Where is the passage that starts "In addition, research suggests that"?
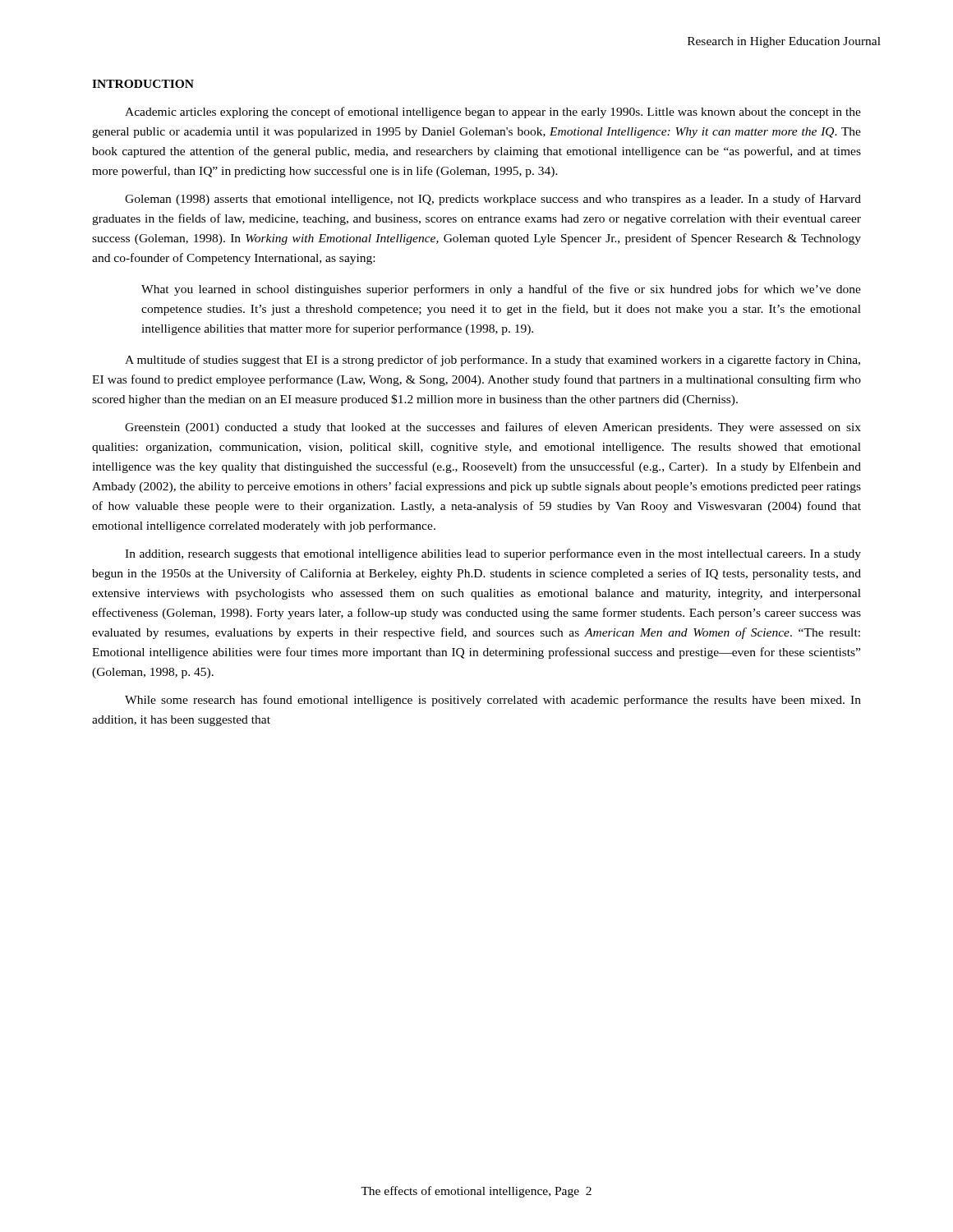The image size is (953, 1232). pyautogui.click(x=476, y=613)
